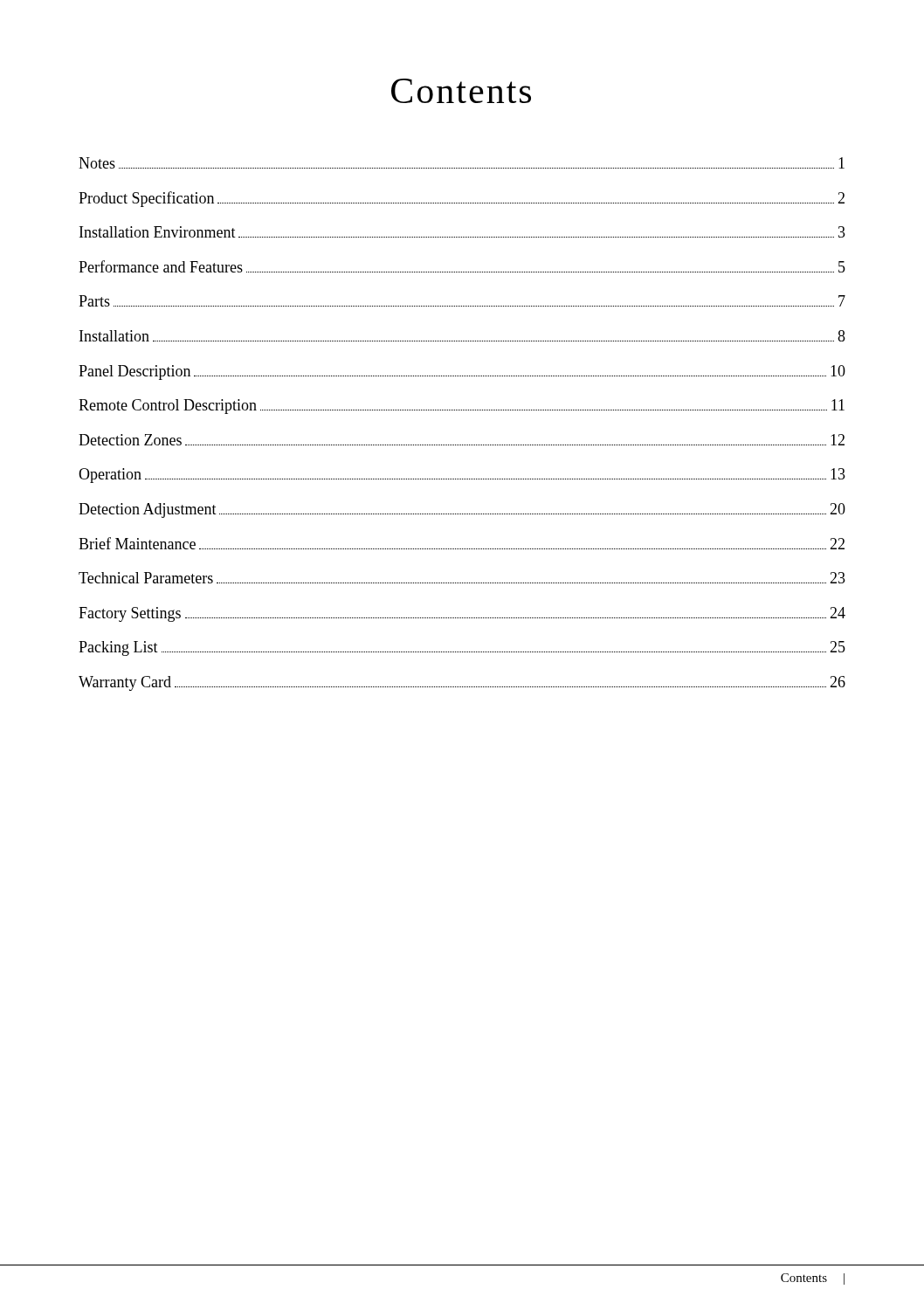Find the list item containing "Operation 13"
Viewport: 924px width, 1310px height.
click(462, 475)
